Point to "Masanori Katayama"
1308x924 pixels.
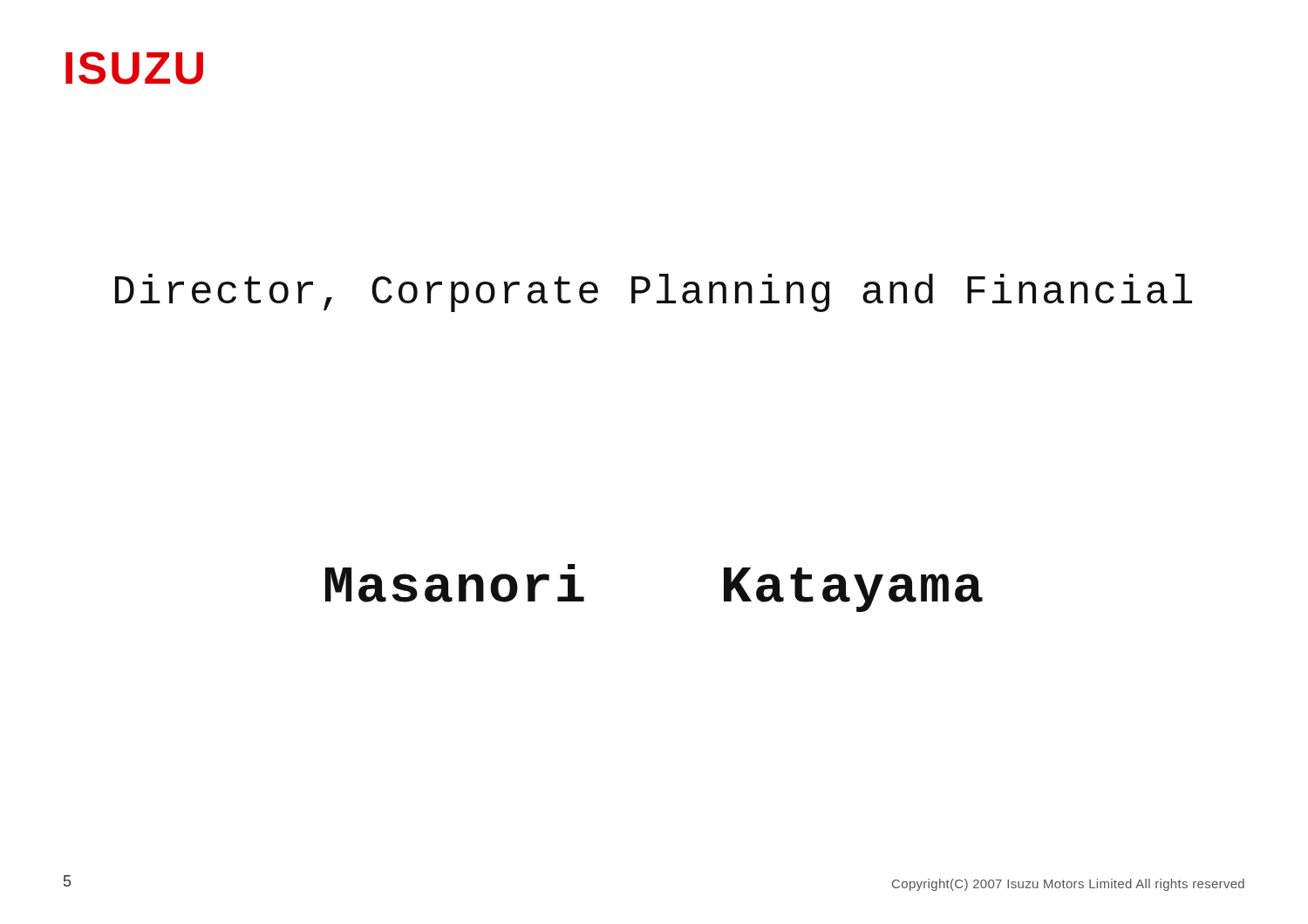438,588
